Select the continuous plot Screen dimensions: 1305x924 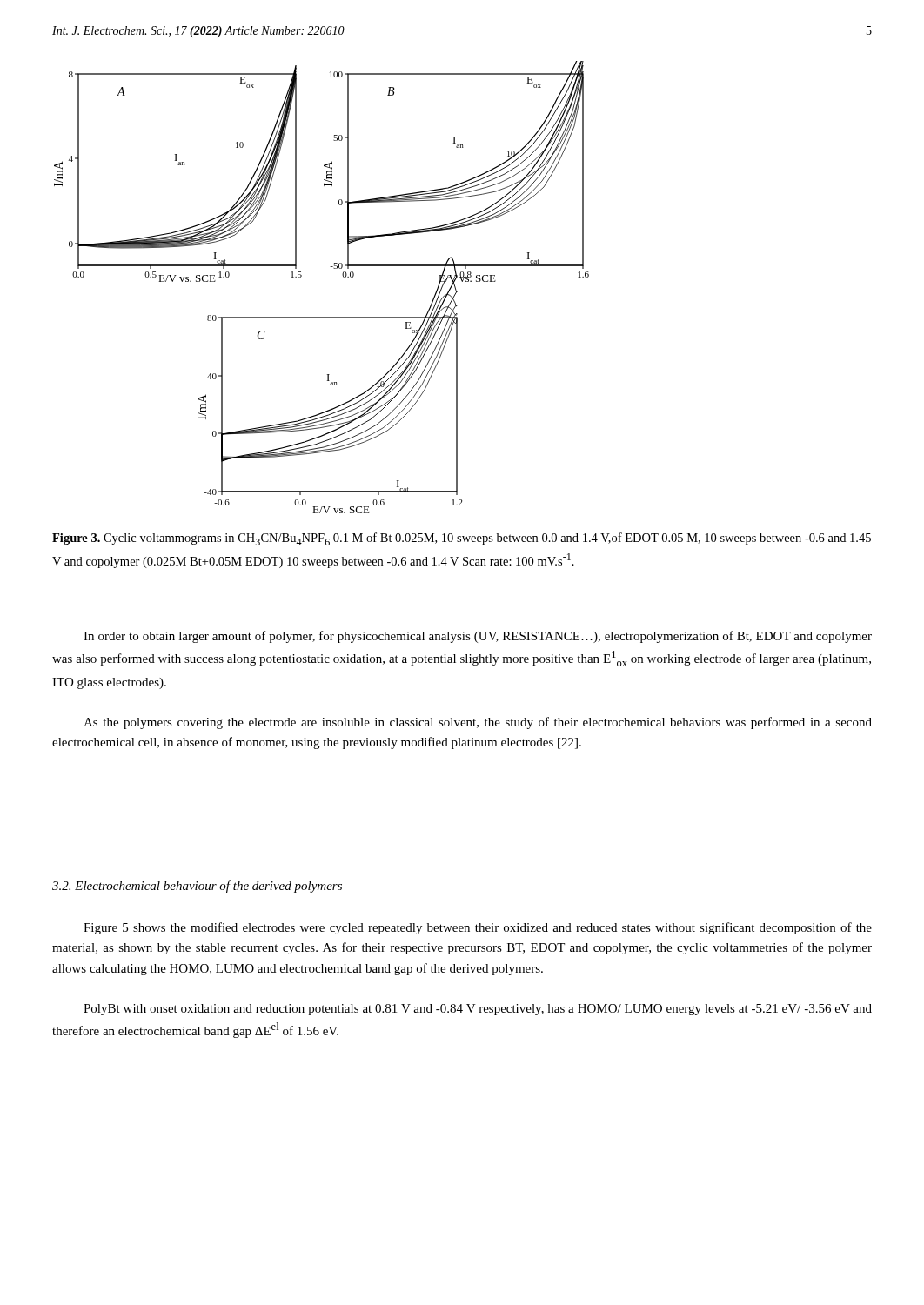462,291
